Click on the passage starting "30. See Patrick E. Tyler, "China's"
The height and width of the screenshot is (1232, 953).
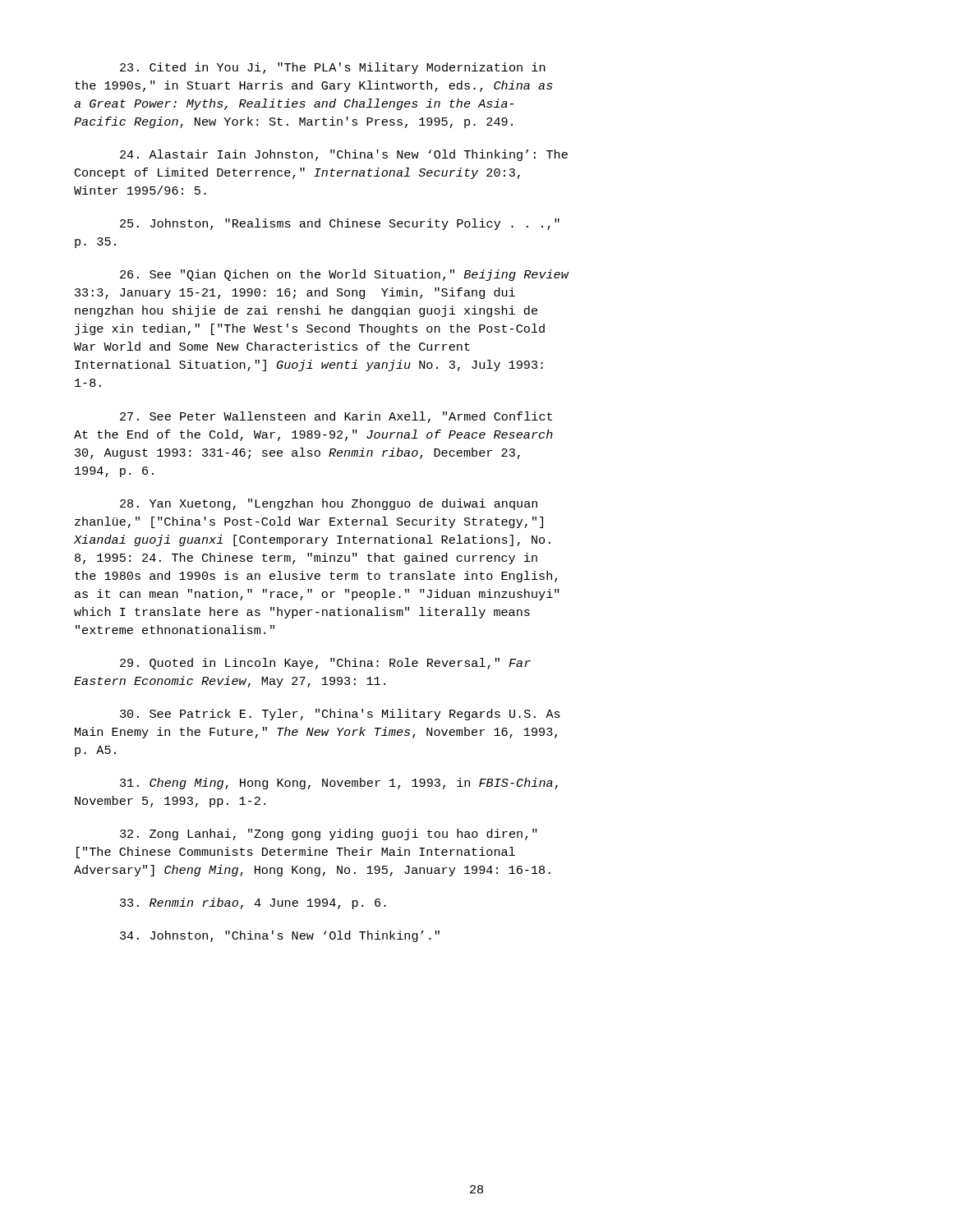point(317,733)
